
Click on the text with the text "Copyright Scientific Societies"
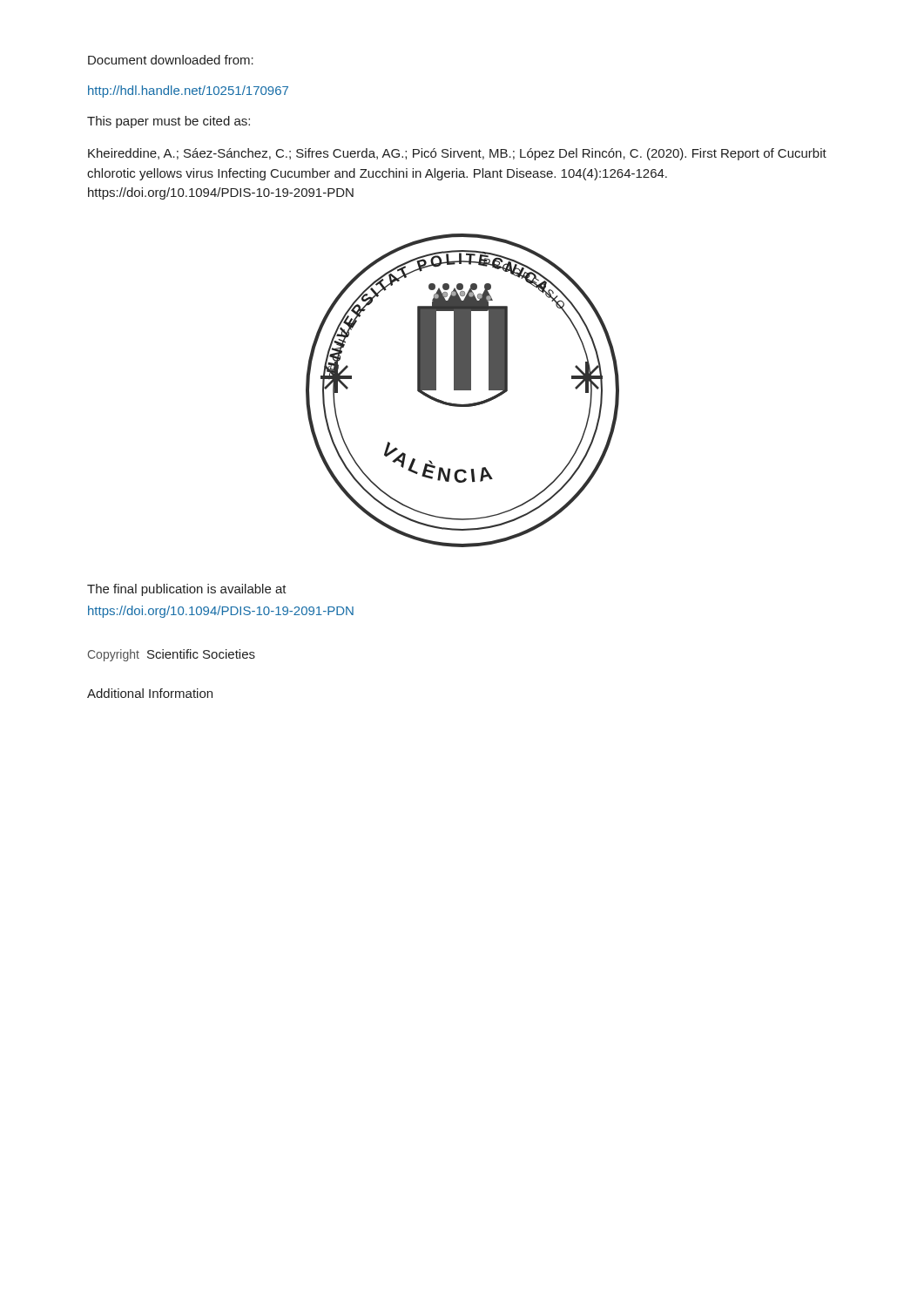pyautogui.click(x=171, y=654)
